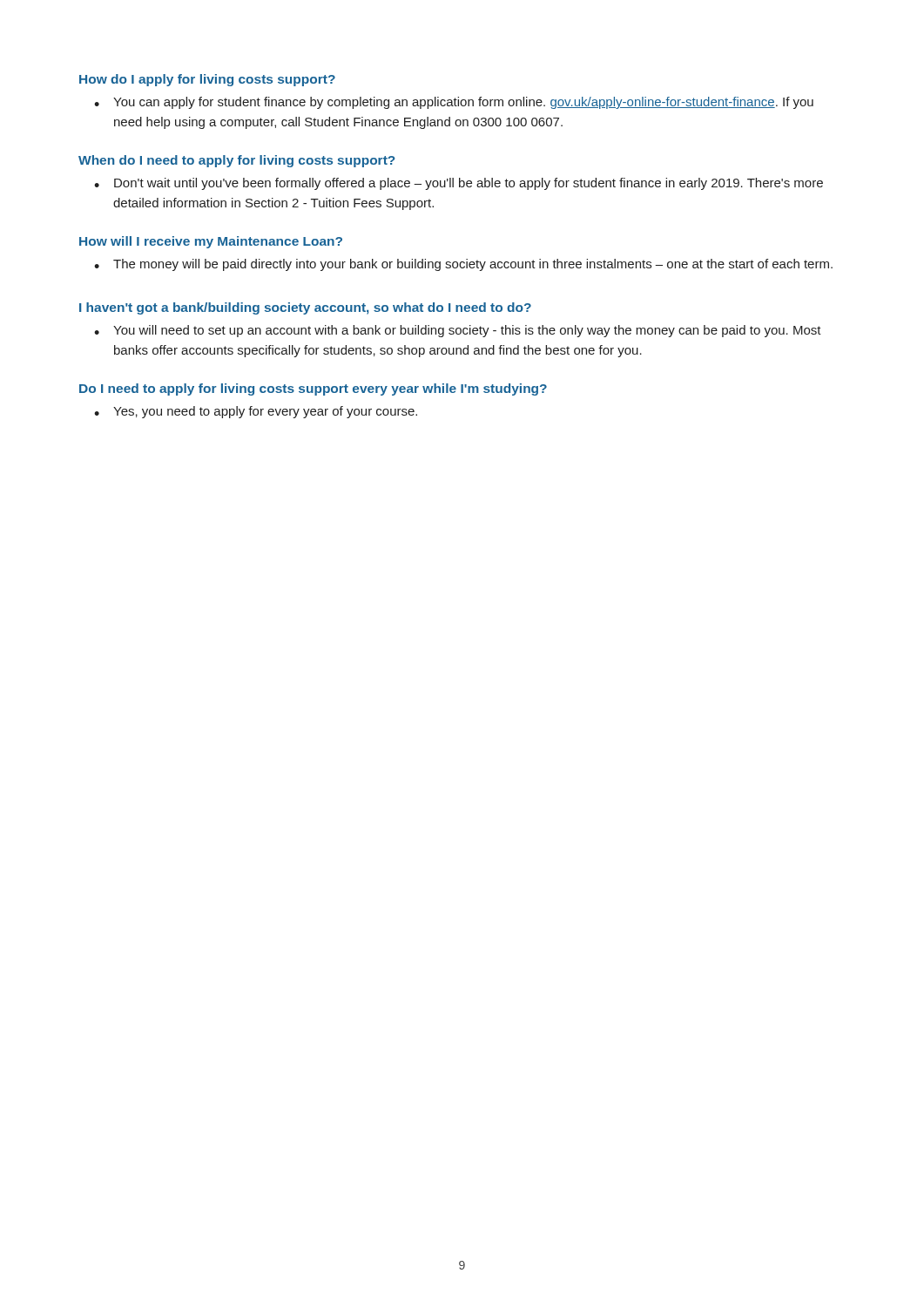Locate the section header that reads "I haven't got"

tap(305, 307)
